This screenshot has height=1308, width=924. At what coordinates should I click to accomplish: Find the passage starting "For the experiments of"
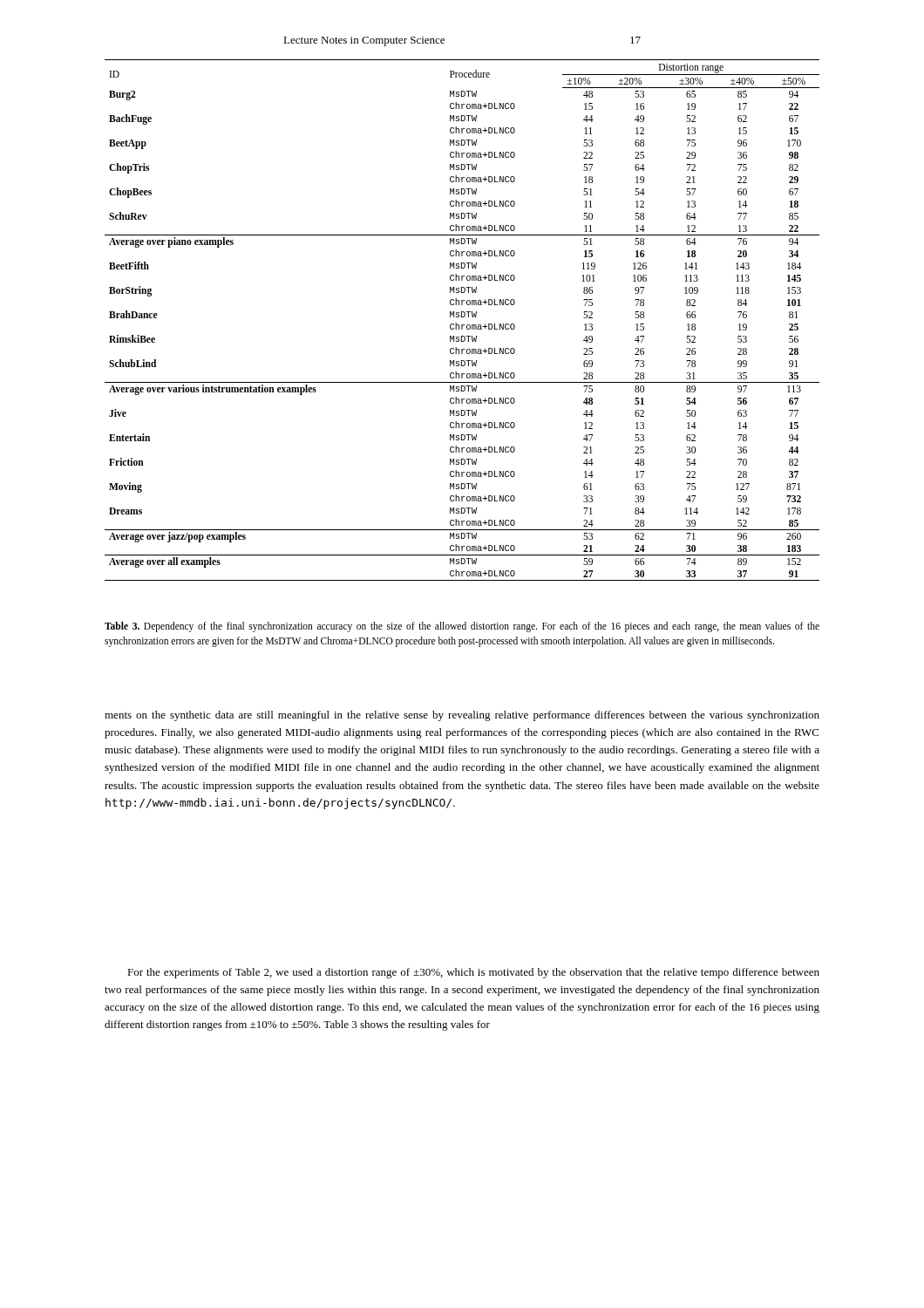(462, 999)
